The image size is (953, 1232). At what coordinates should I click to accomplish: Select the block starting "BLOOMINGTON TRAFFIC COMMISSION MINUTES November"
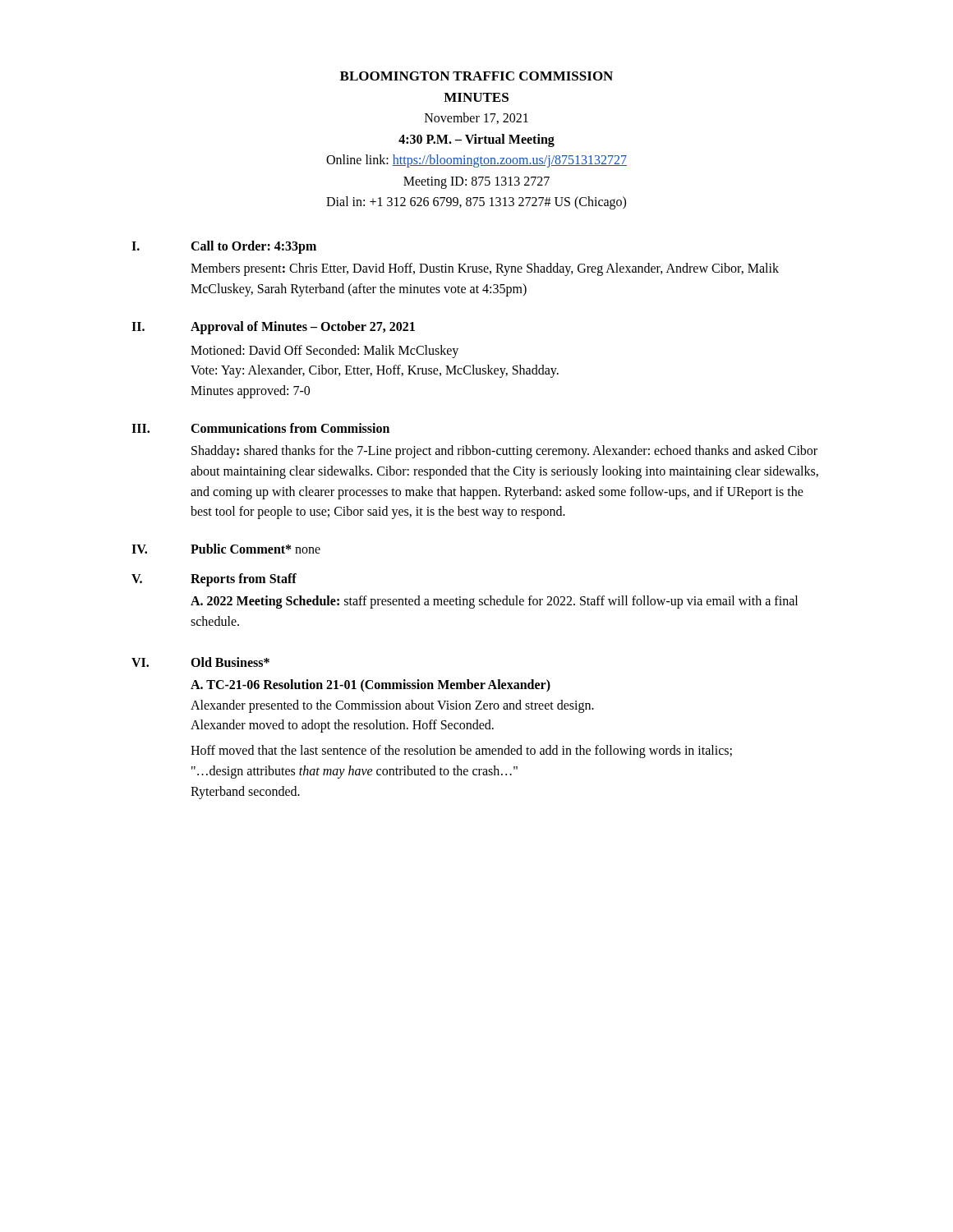click(x=476, y=139)
